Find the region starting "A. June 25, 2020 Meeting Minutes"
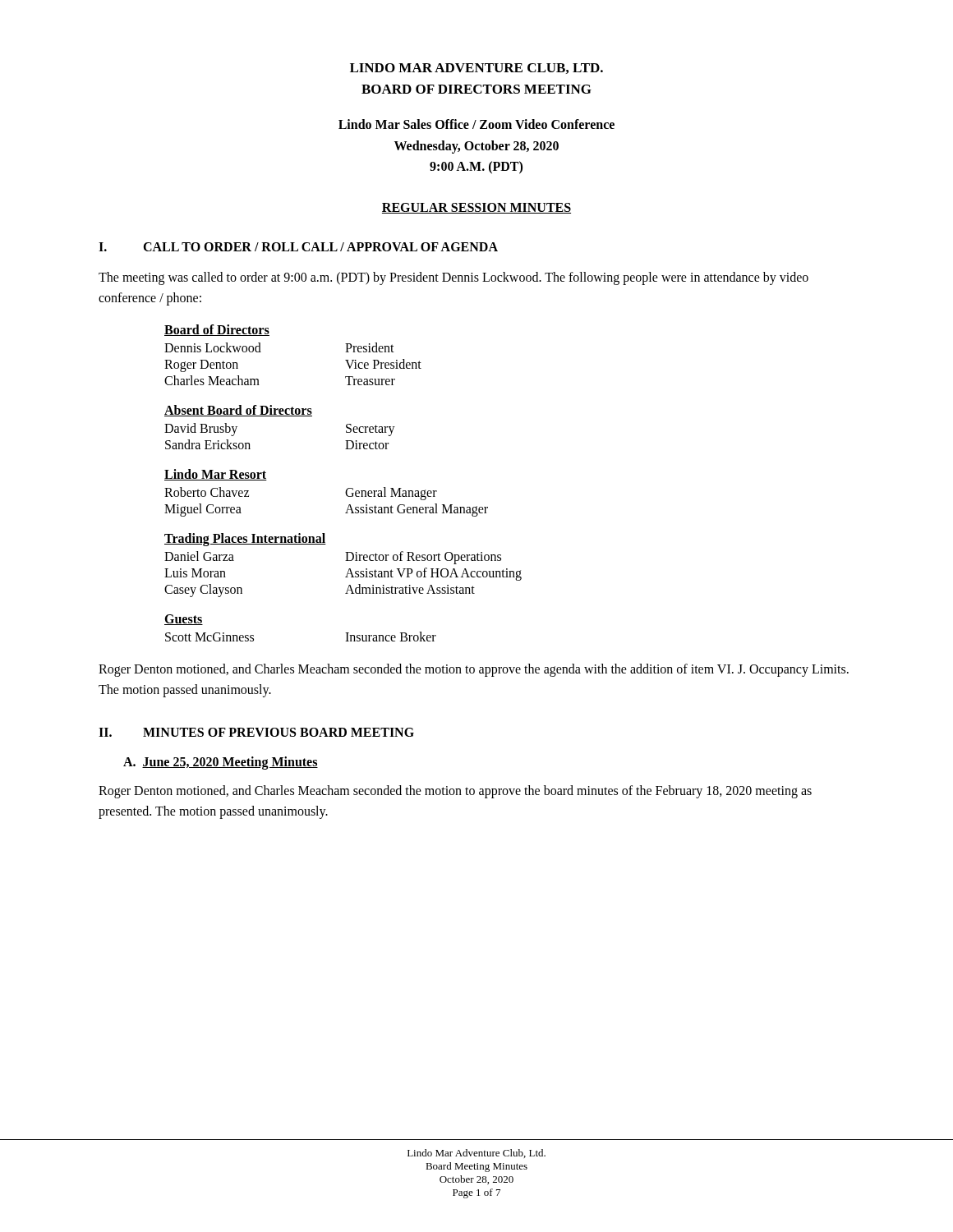The height and width of the screenshot is (1232, 953). [x=220, y=762]
